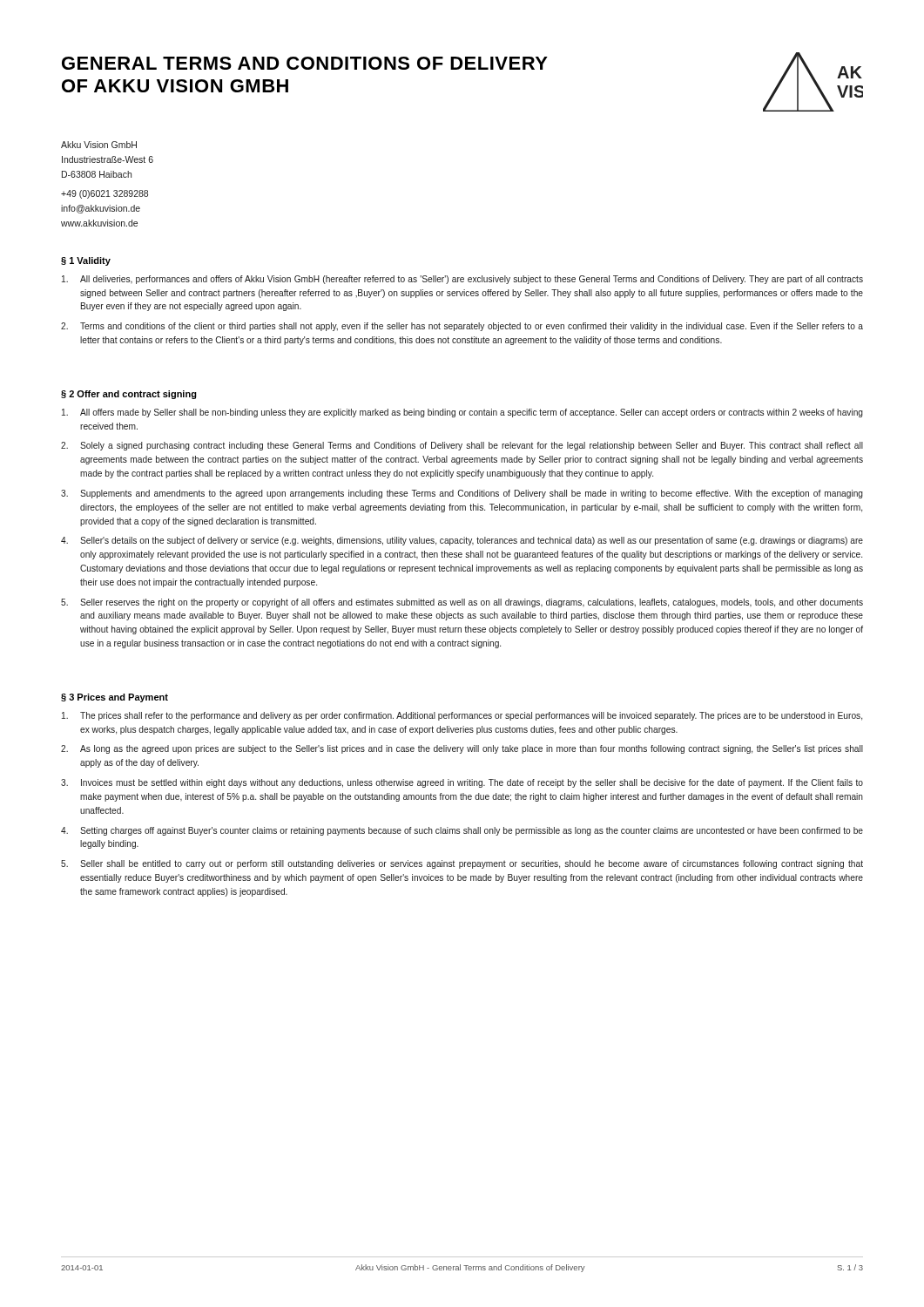Point to the block beginning "3. Supplements and amendments"

[462, 508]
